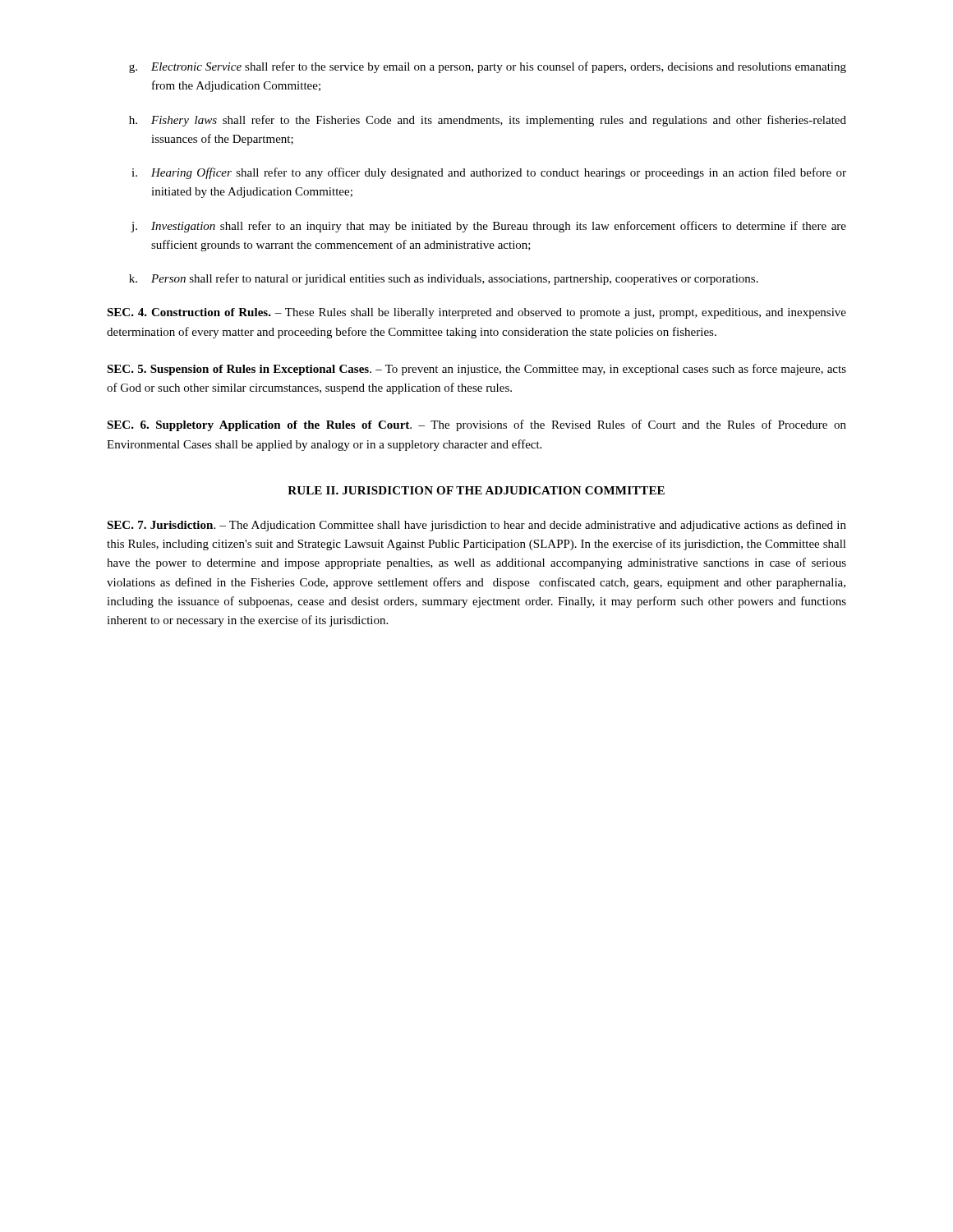Find the list item with the text "i. Hearing Officer shall refer to"
The width and height of the screenshot is (953, 1232).
click(476, 183)
